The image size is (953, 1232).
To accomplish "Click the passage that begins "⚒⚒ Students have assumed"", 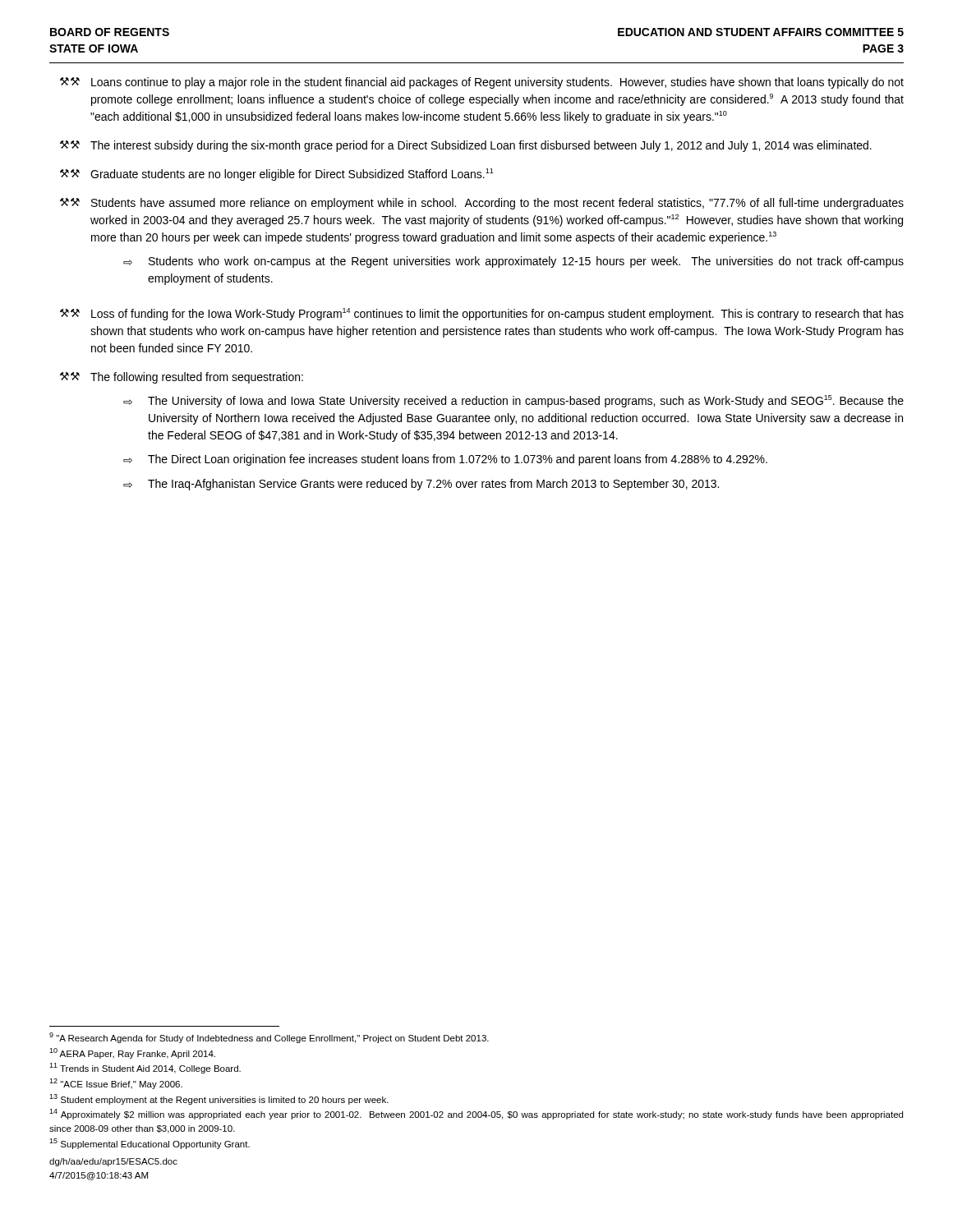I will pos(476,244).
